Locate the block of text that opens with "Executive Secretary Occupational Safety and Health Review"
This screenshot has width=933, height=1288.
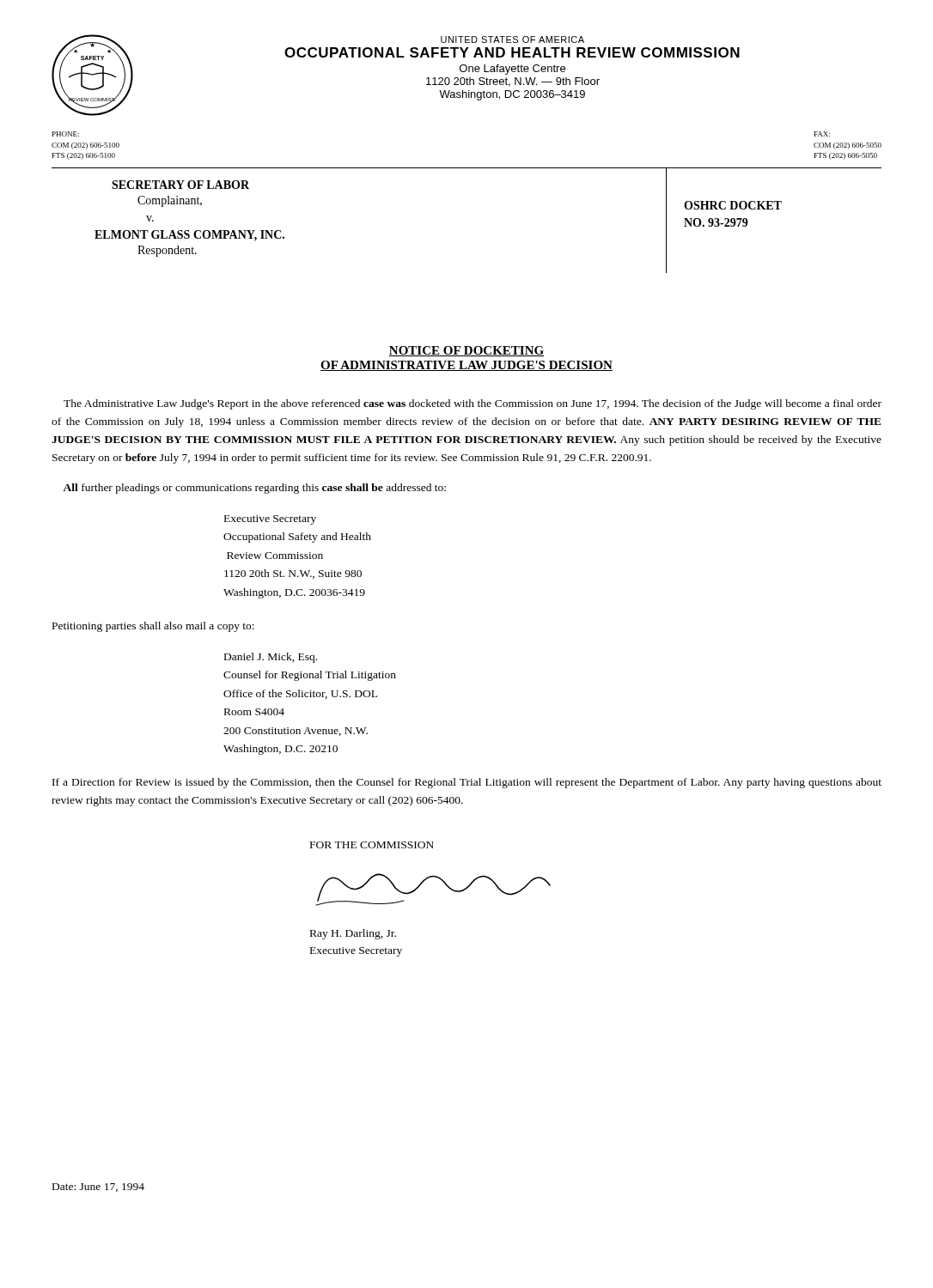[297, 555]
